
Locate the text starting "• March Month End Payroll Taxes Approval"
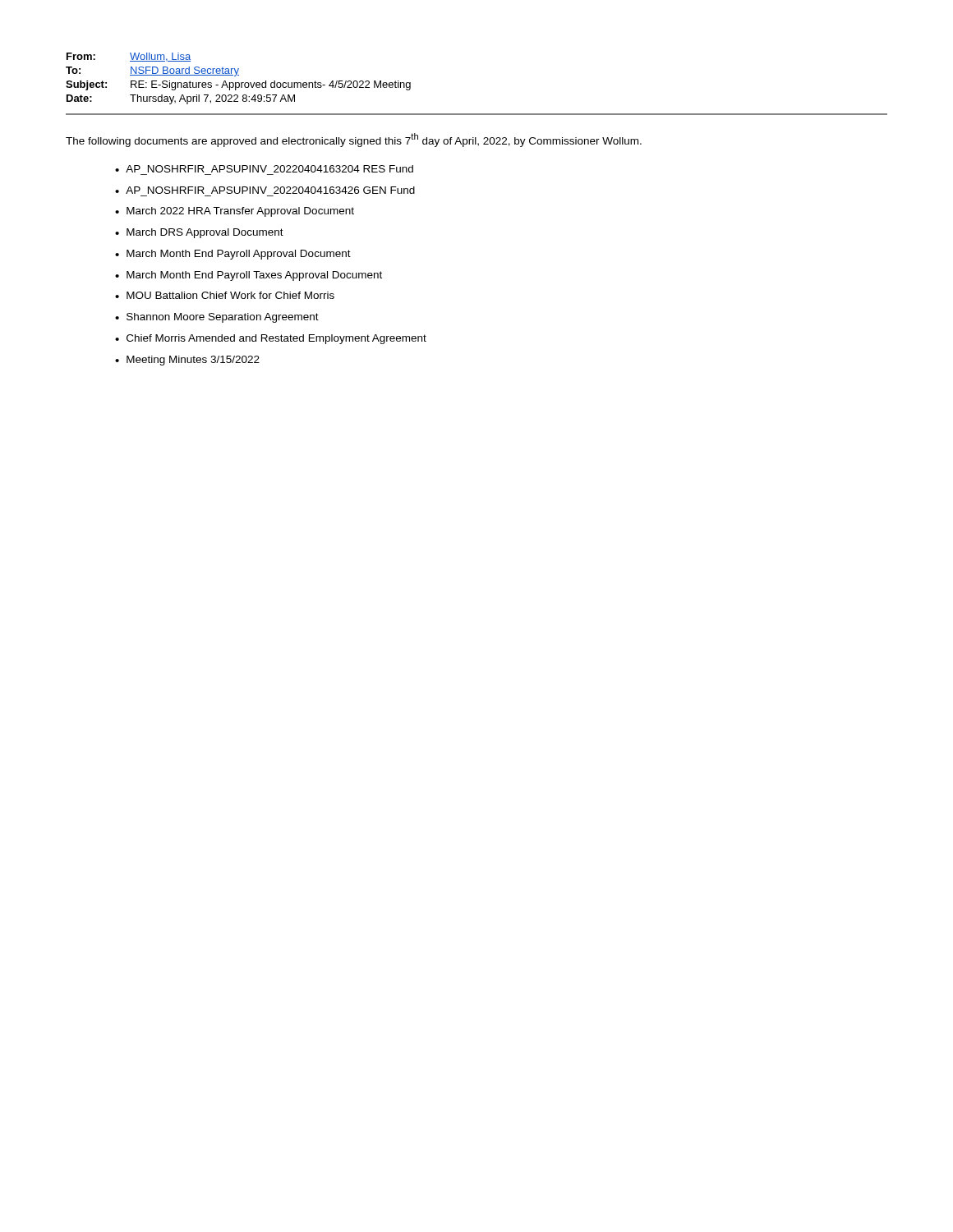pyautogui.click(x=249, y=275)
